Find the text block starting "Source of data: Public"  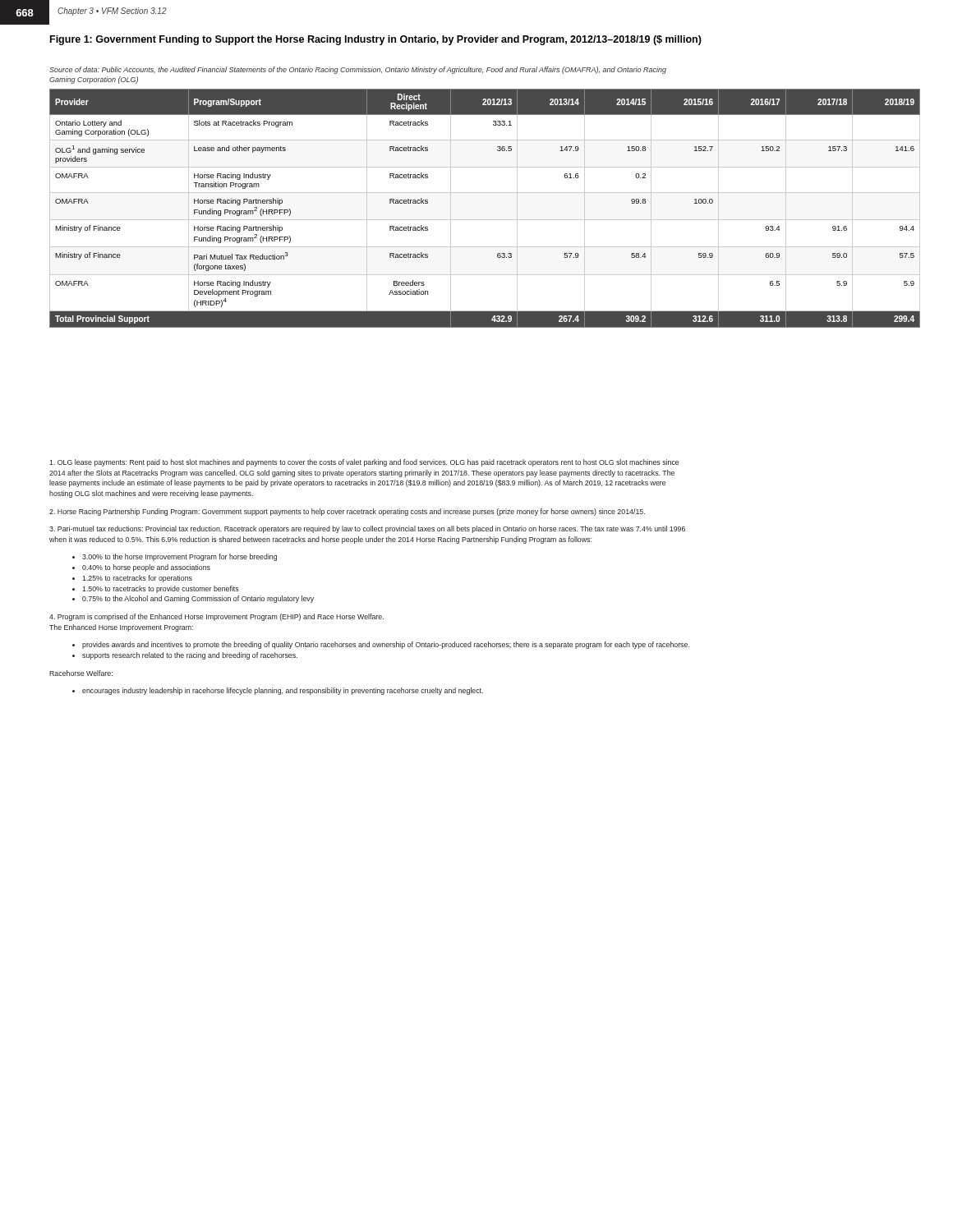358,75
